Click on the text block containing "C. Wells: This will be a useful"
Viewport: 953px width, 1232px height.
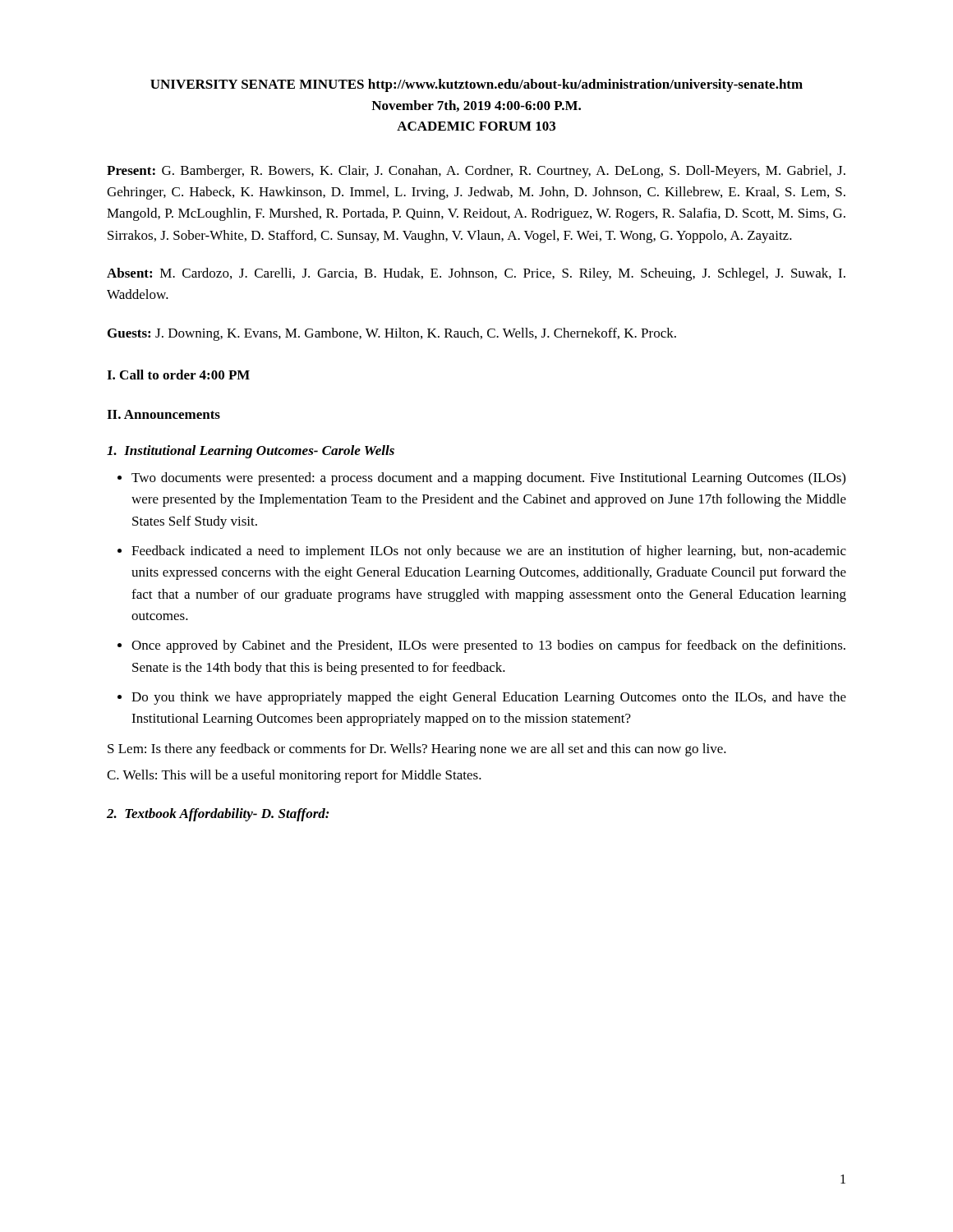coord(294,775)
